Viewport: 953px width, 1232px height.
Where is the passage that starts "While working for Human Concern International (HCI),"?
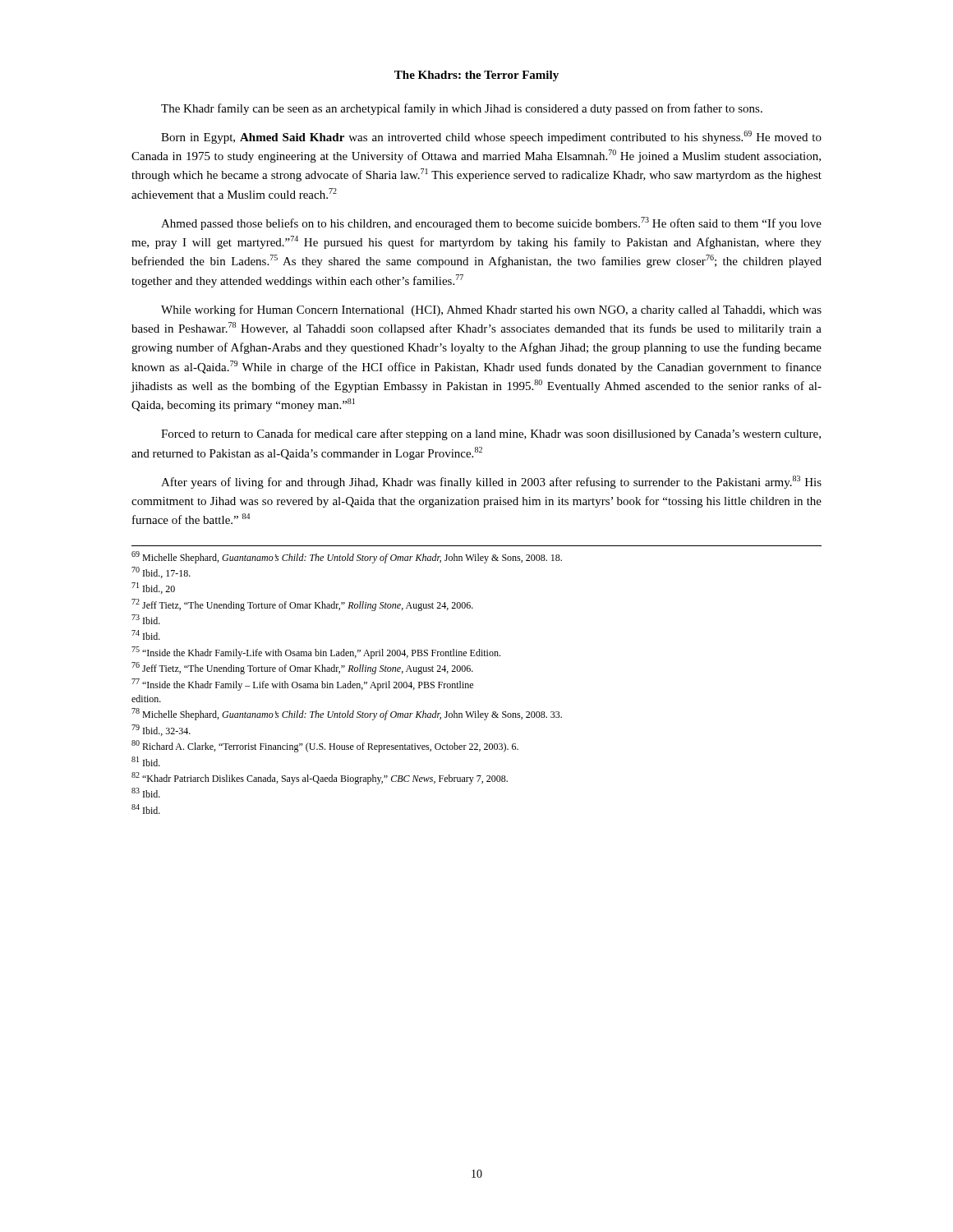(x=476, y=357)
